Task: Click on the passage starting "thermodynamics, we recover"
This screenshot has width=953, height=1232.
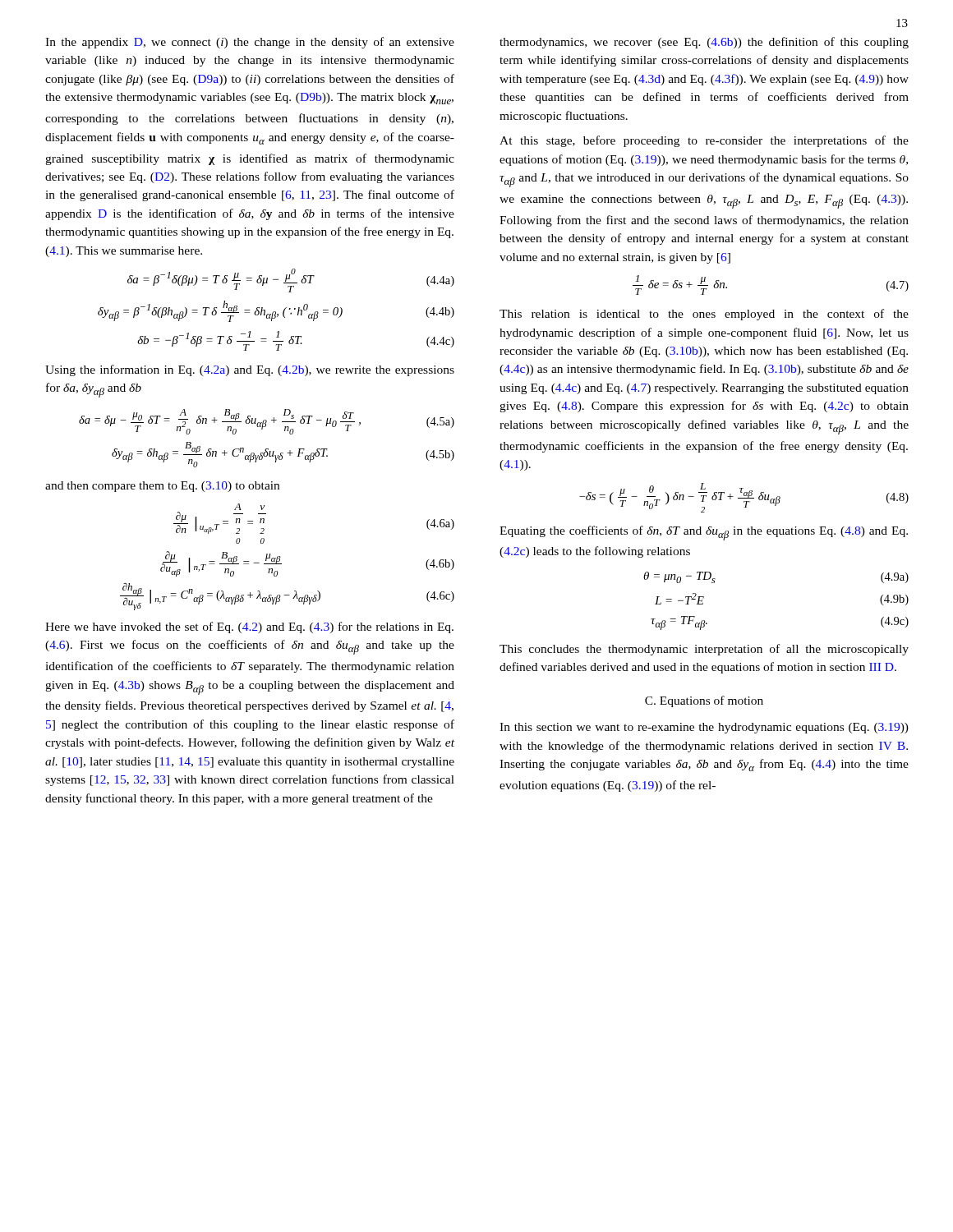Action: click(x=704, y=150)
